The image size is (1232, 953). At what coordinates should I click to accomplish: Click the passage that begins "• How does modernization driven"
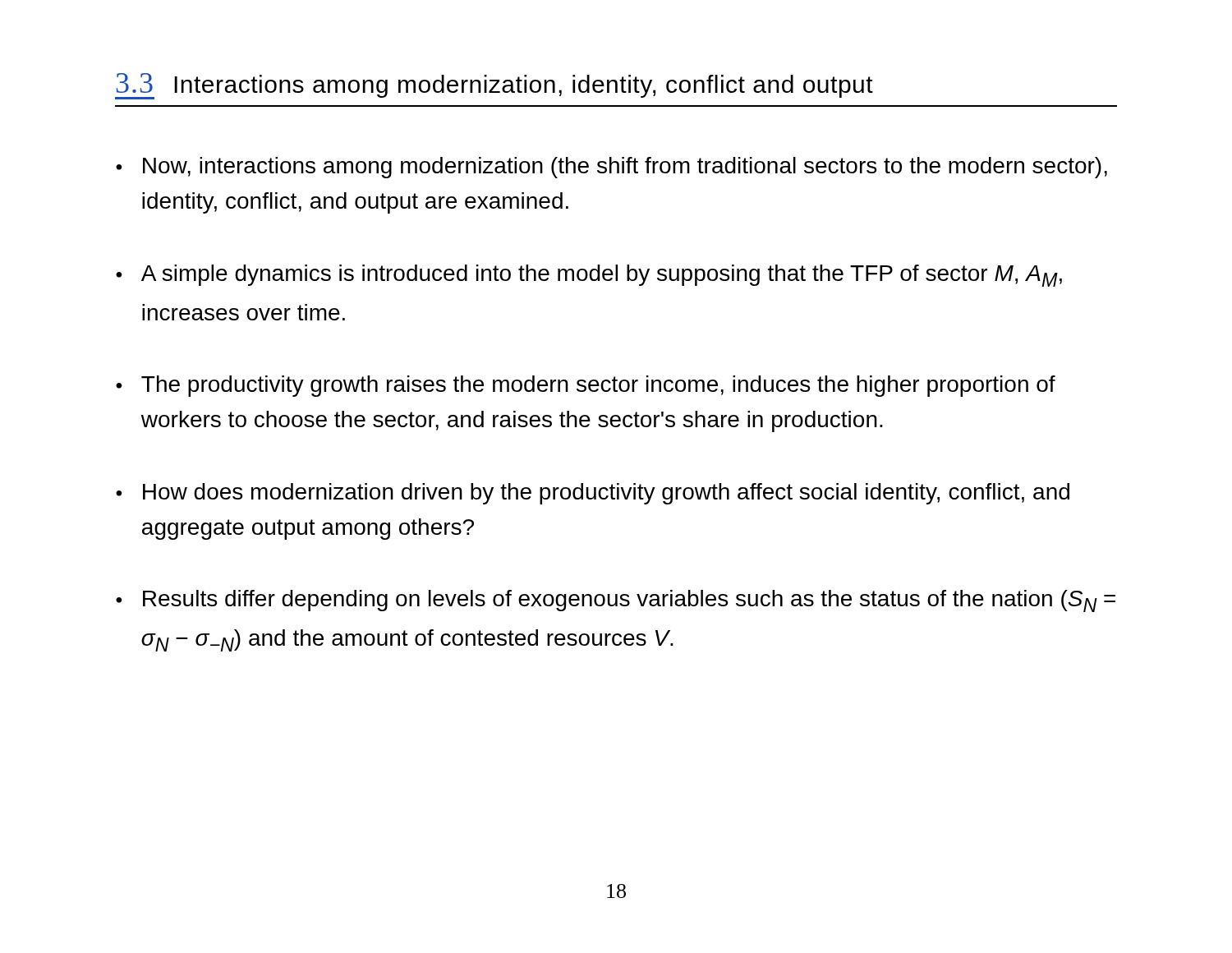tap(616, 509)
